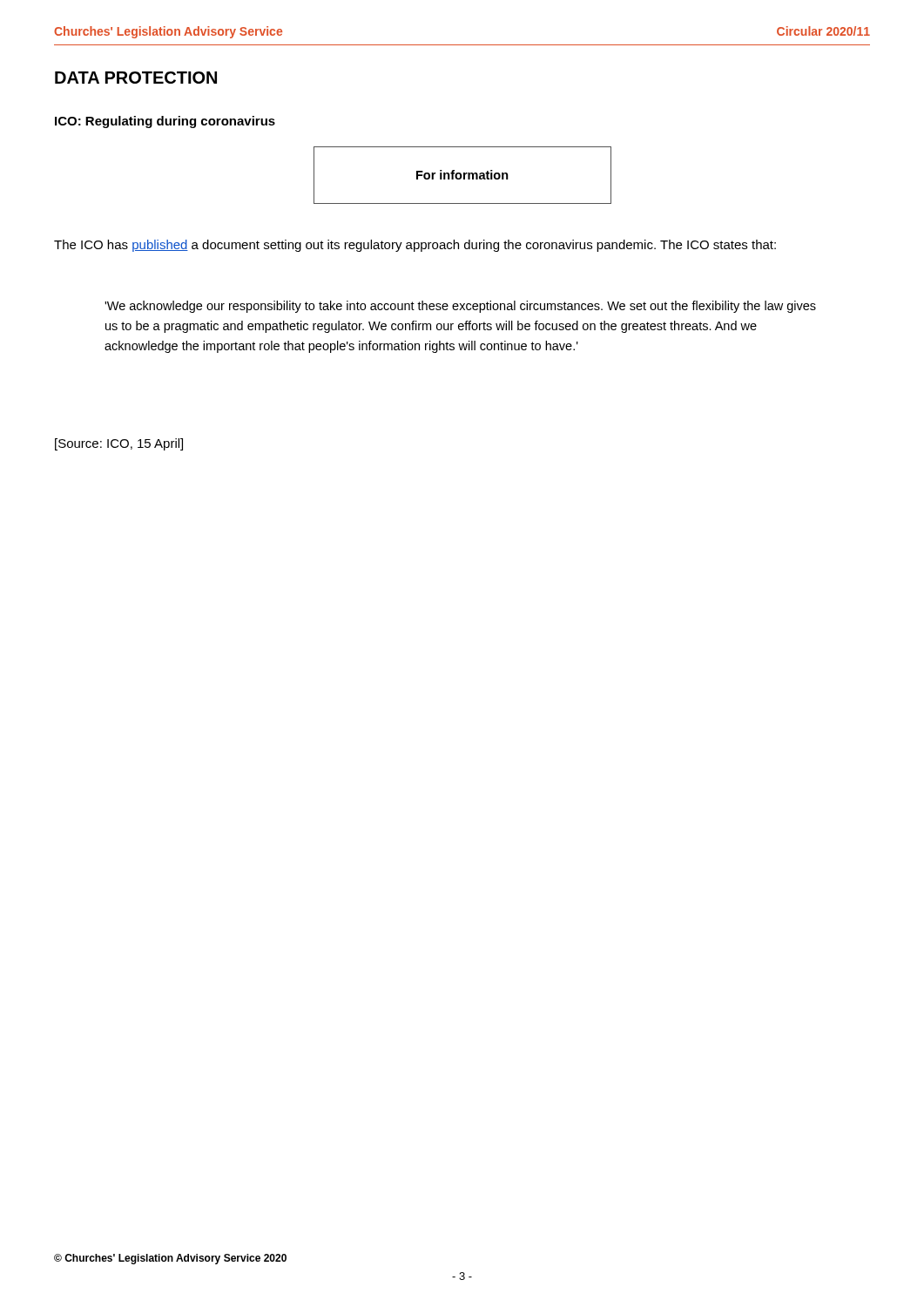Point to the element starting "The ICO has published a document setting out"
The width and height of the screenshot is (924, 1307).
415,244
